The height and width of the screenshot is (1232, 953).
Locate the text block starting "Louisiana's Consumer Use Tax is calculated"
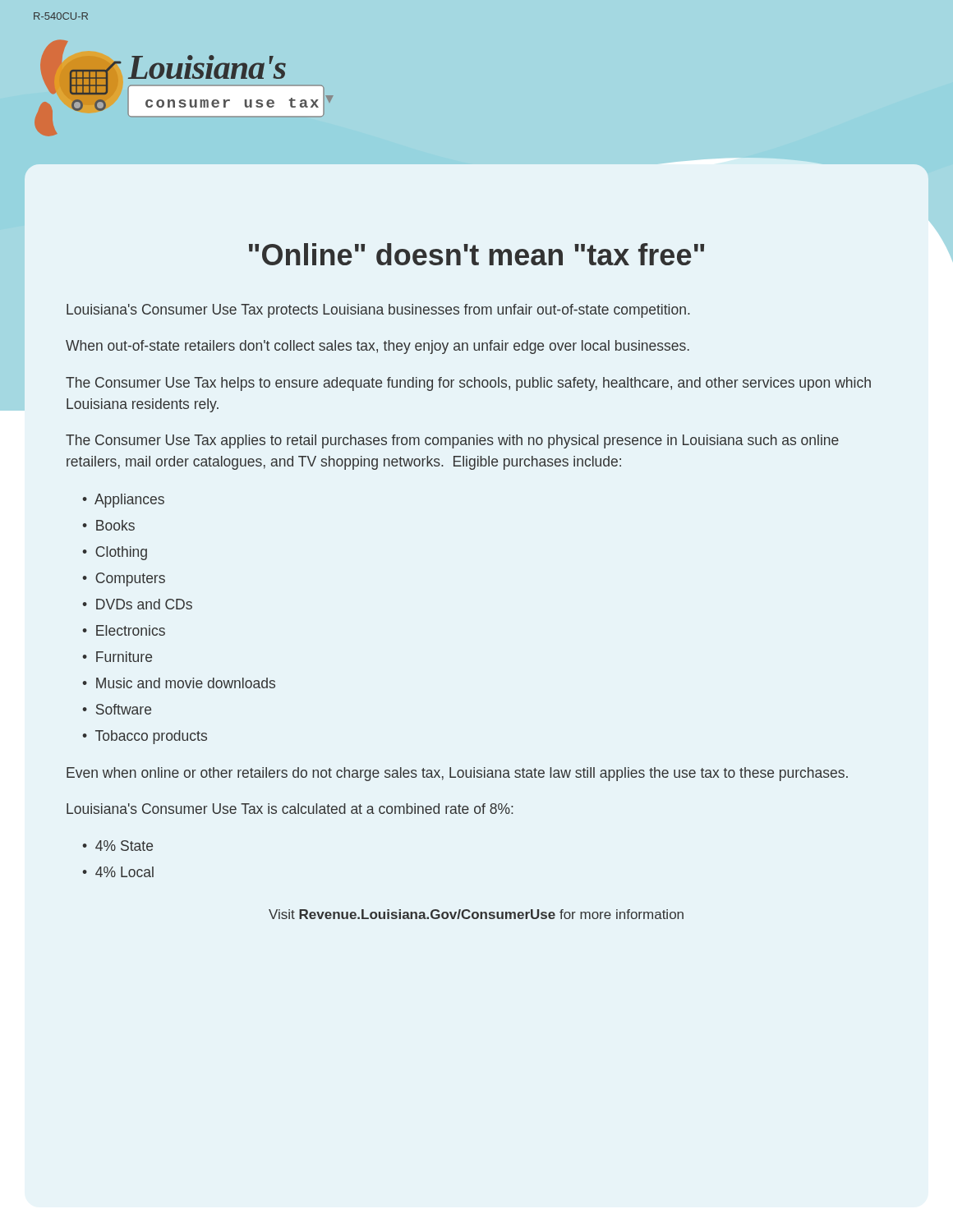(290, 809)
